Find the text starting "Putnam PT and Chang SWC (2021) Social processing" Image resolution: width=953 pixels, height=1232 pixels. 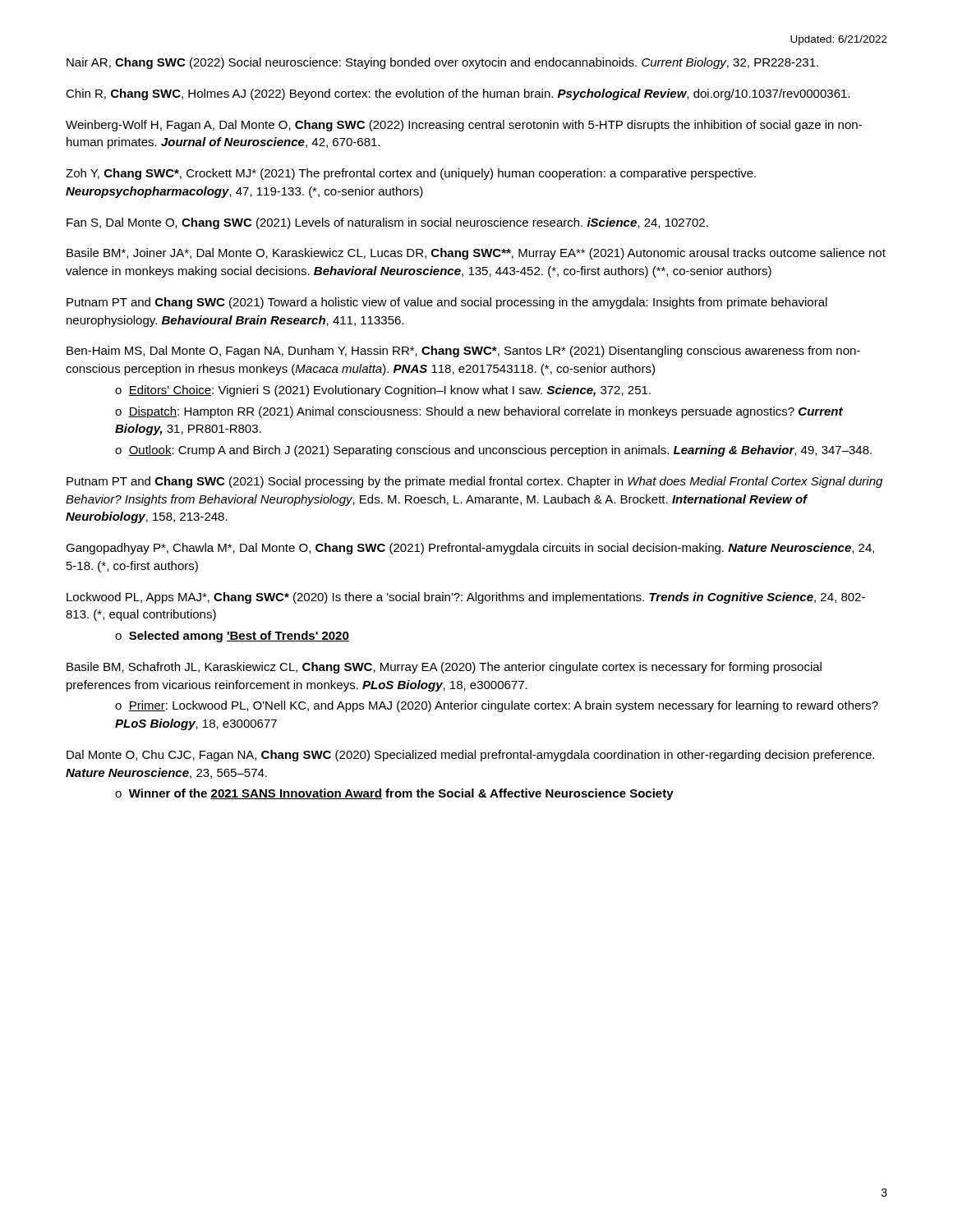474,499
